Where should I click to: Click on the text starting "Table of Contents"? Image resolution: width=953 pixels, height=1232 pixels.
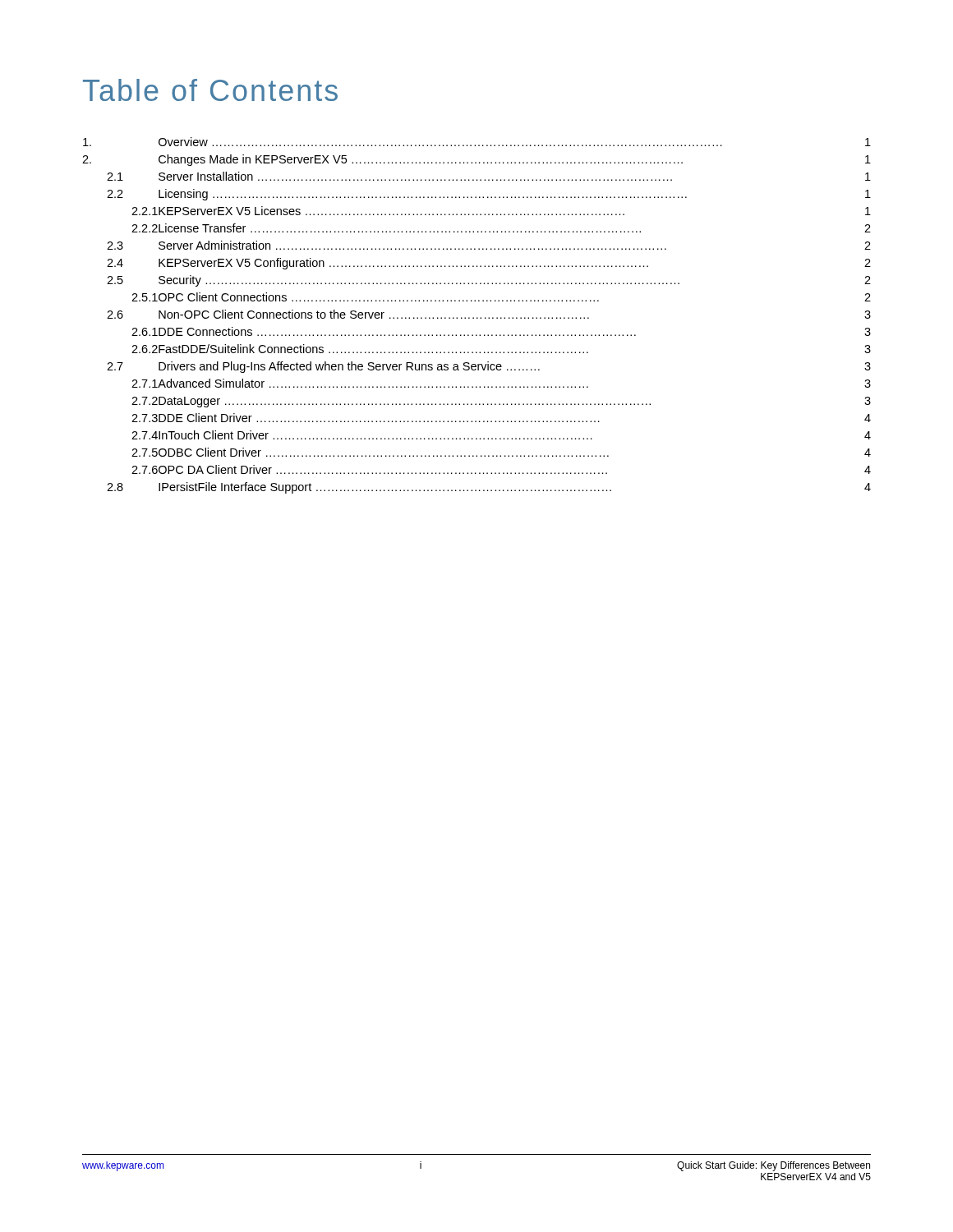tap(210, 90)
